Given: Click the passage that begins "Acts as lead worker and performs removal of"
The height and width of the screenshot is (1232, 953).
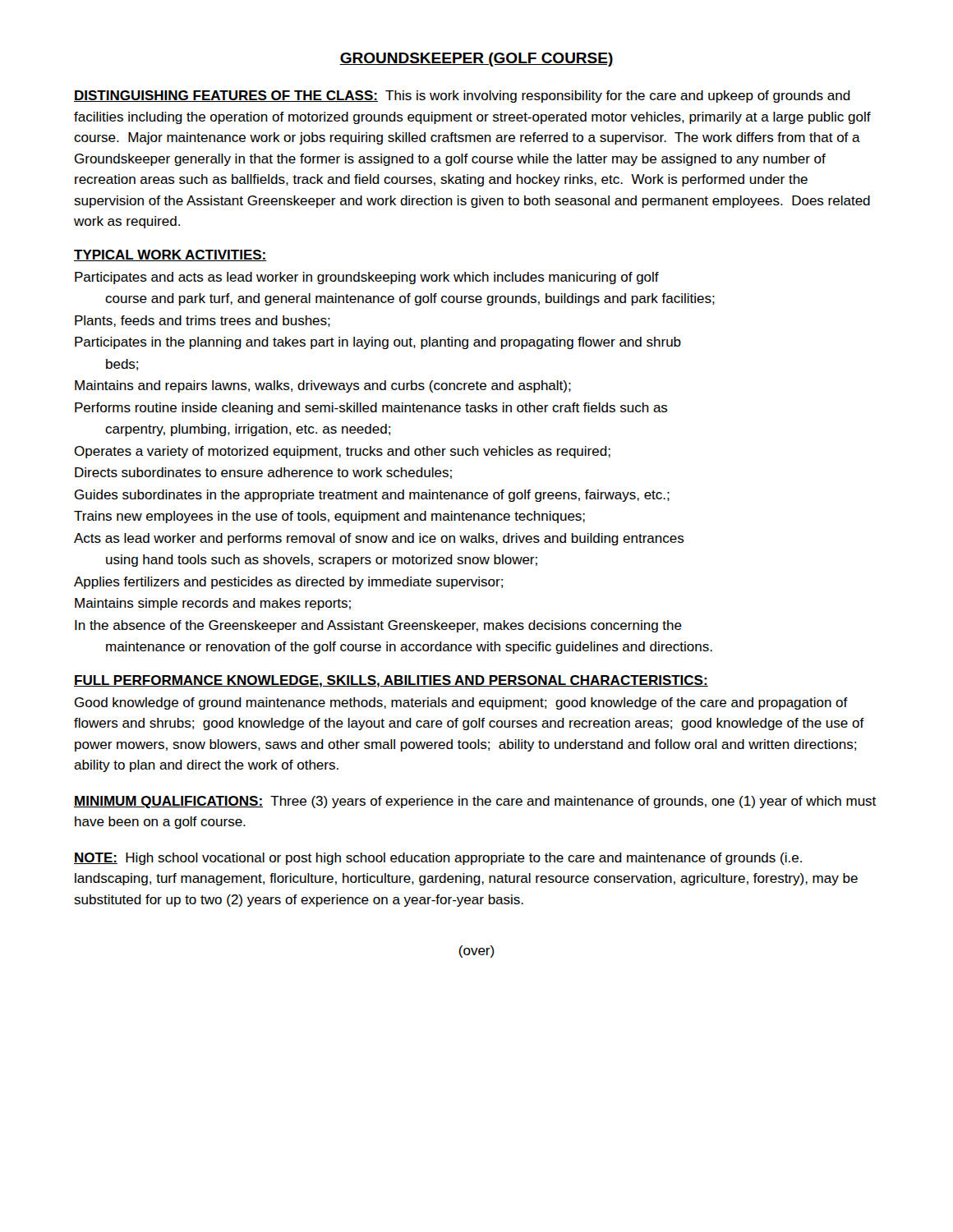Looking at the screenshot, I should 379,538.
